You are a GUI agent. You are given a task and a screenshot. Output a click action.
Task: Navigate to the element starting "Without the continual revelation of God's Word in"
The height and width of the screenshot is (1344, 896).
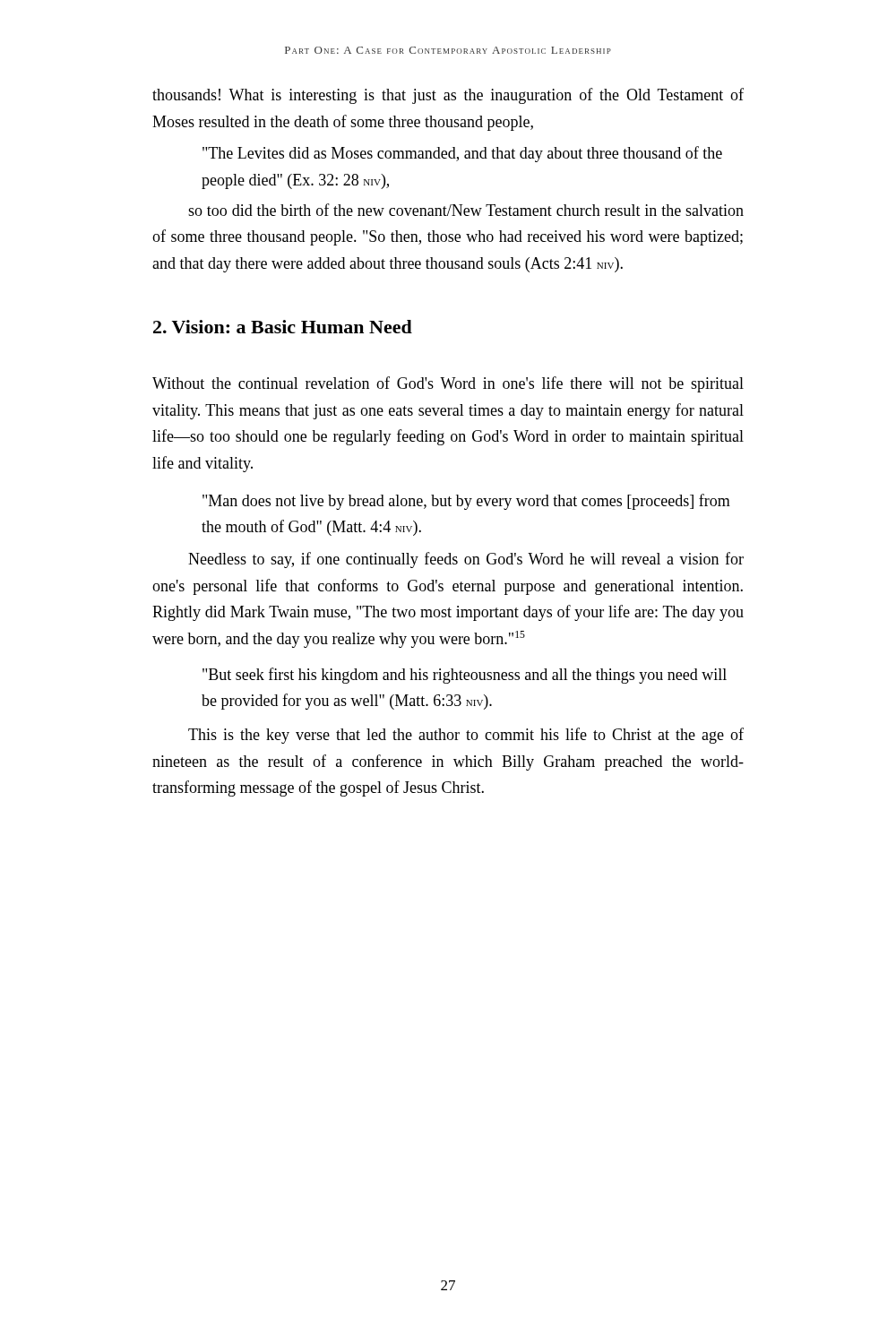pyautogui.click(x=448, y=423)
